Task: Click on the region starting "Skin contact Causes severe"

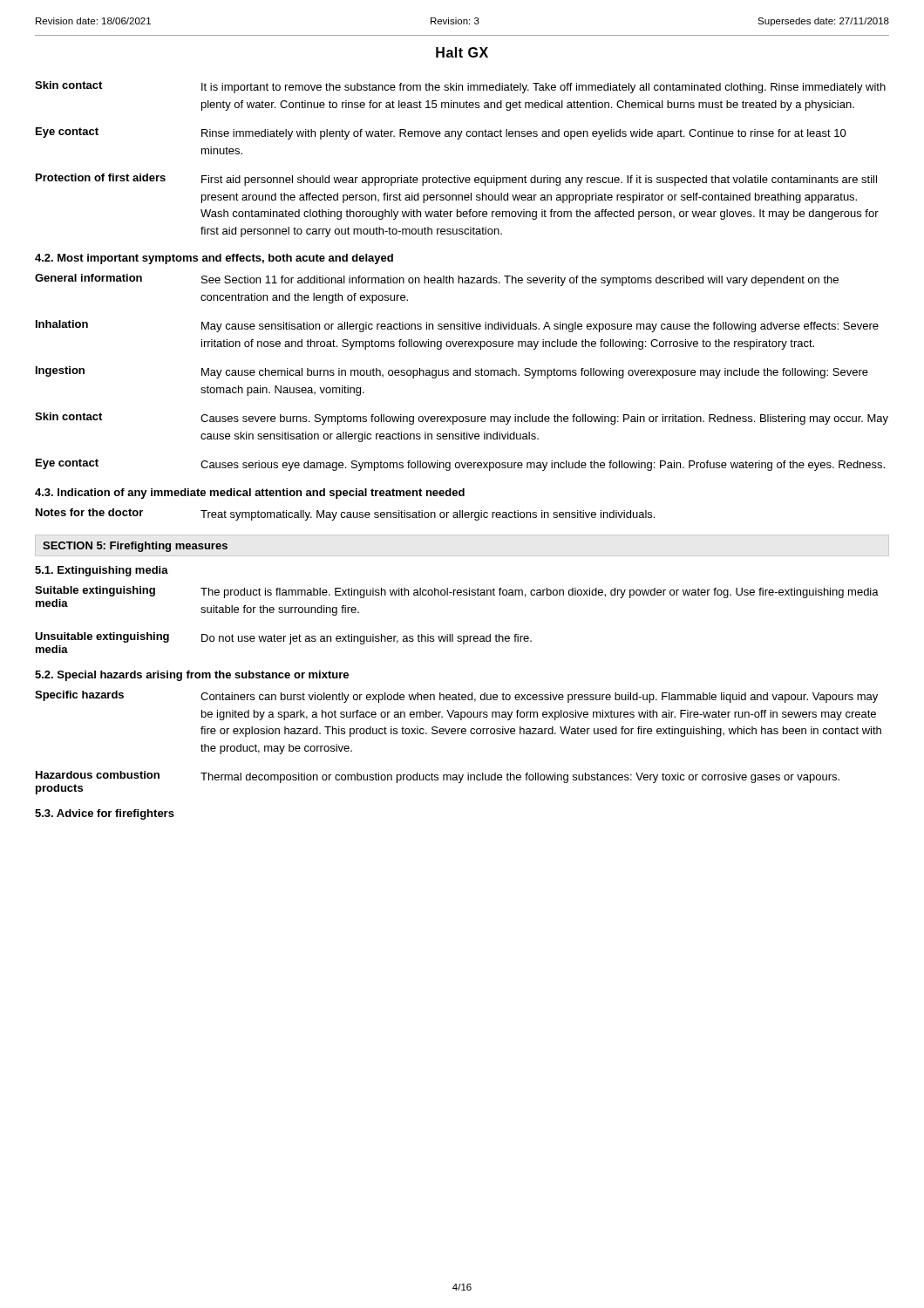Action: tap(462, 427)
